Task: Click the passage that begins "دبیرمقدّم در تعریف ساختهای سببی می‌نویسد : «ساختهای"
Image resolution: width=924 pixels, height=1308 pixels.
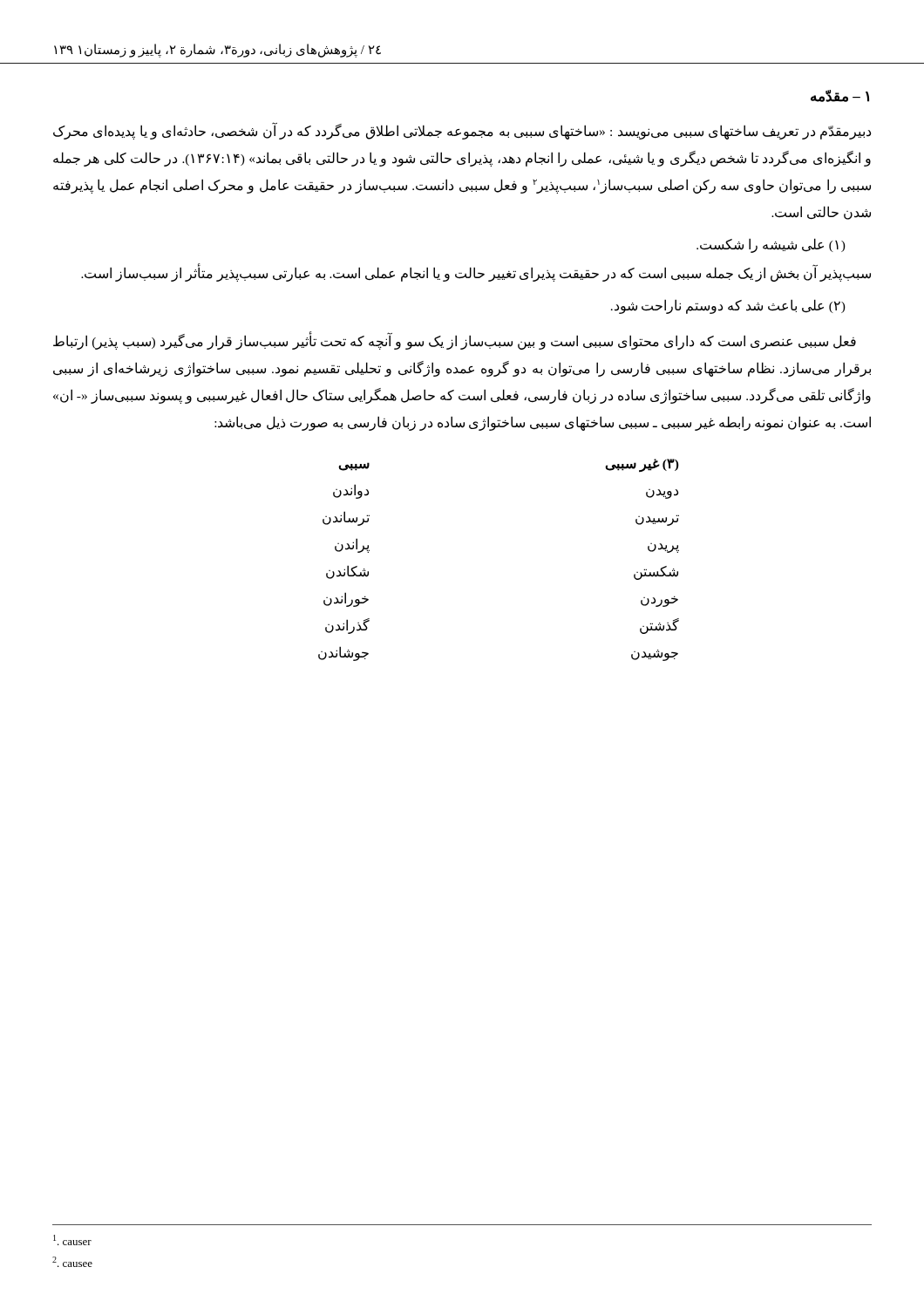Action: click(462, 172)
